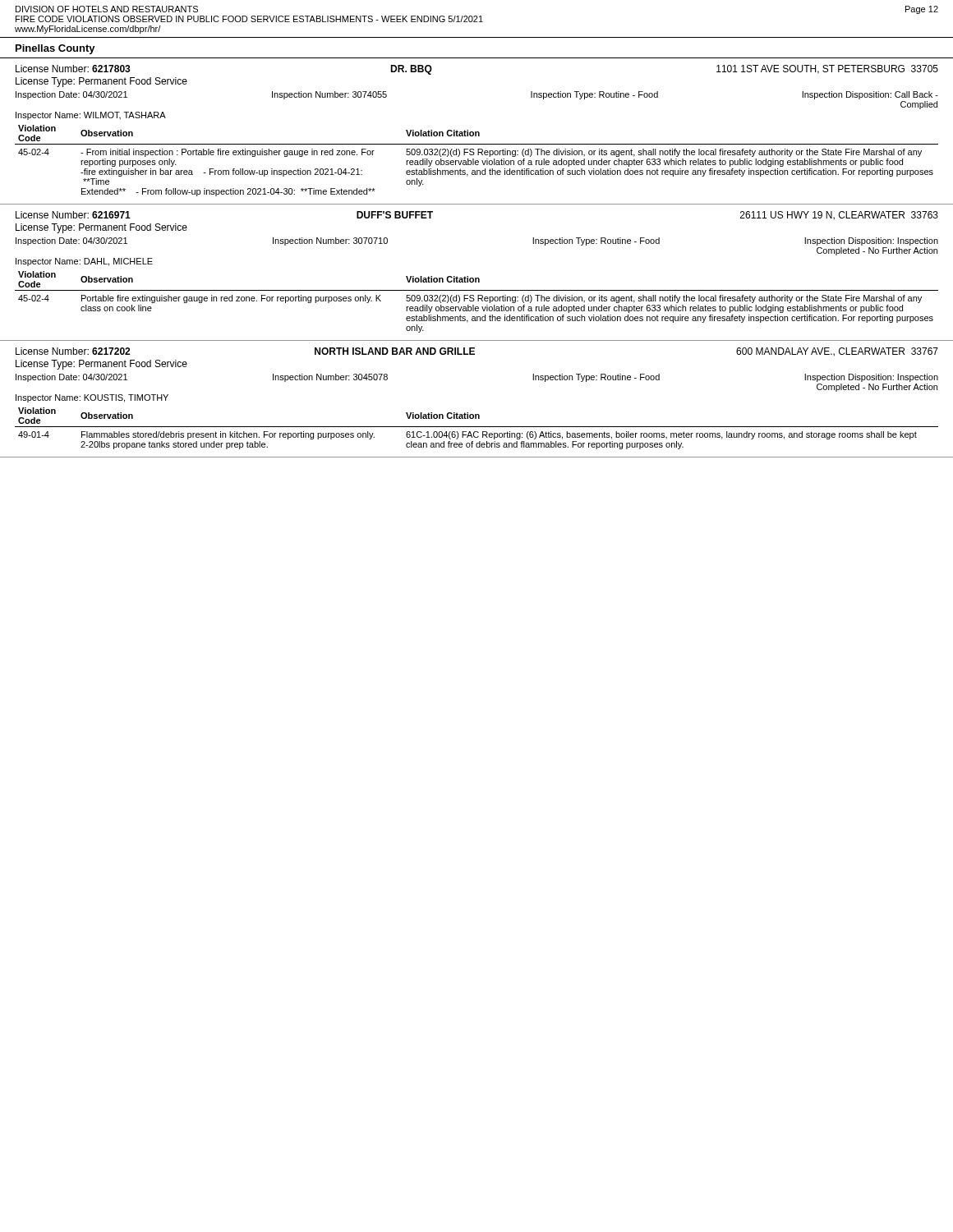The height and width of the screenshot is (1232, 953).
Task: Locate the table with the text "- From initial inspection"
Action: [476, 131]
